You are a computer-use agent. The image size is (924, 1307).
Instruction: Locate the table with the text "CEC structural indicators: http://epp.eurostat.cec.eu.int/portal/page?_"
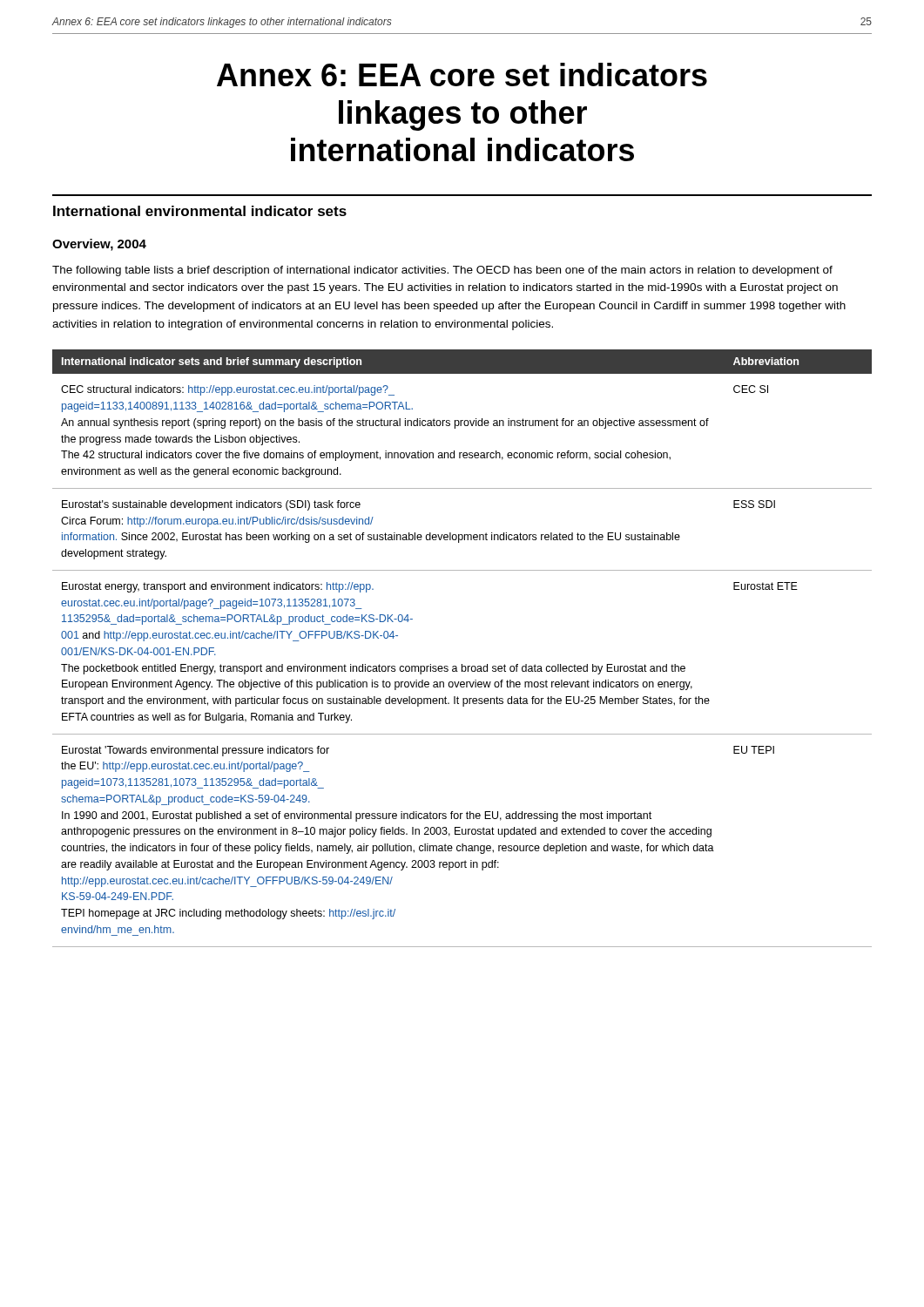(x=462, y=648)
